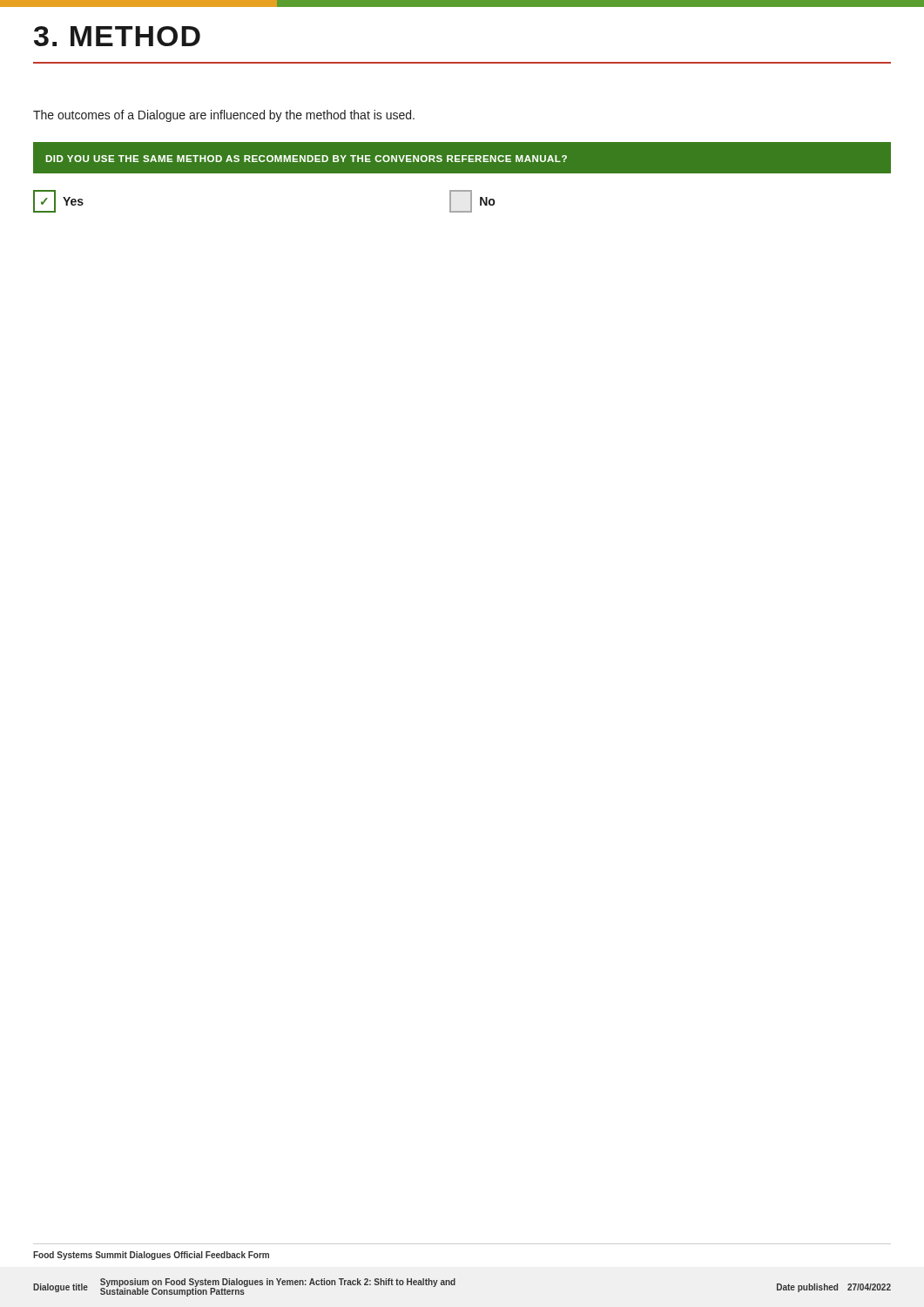Locate the block starting "✓ Yes"
Viewport: 924px width, 1307px height.
coord(58,201)
